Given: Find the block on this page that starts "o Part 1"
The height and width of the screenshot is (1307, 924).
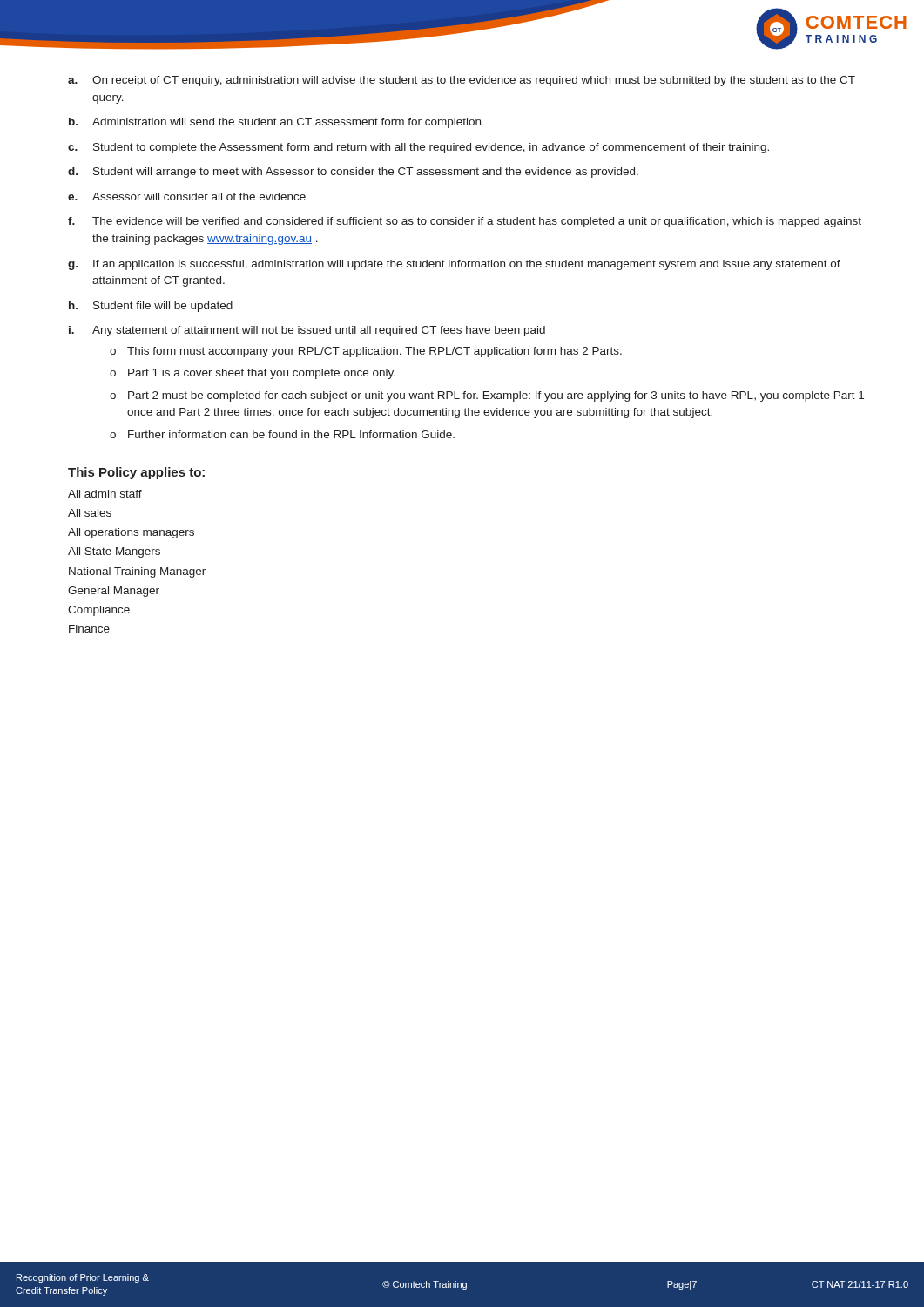Looking at the screenshot, I should (253, 373).
